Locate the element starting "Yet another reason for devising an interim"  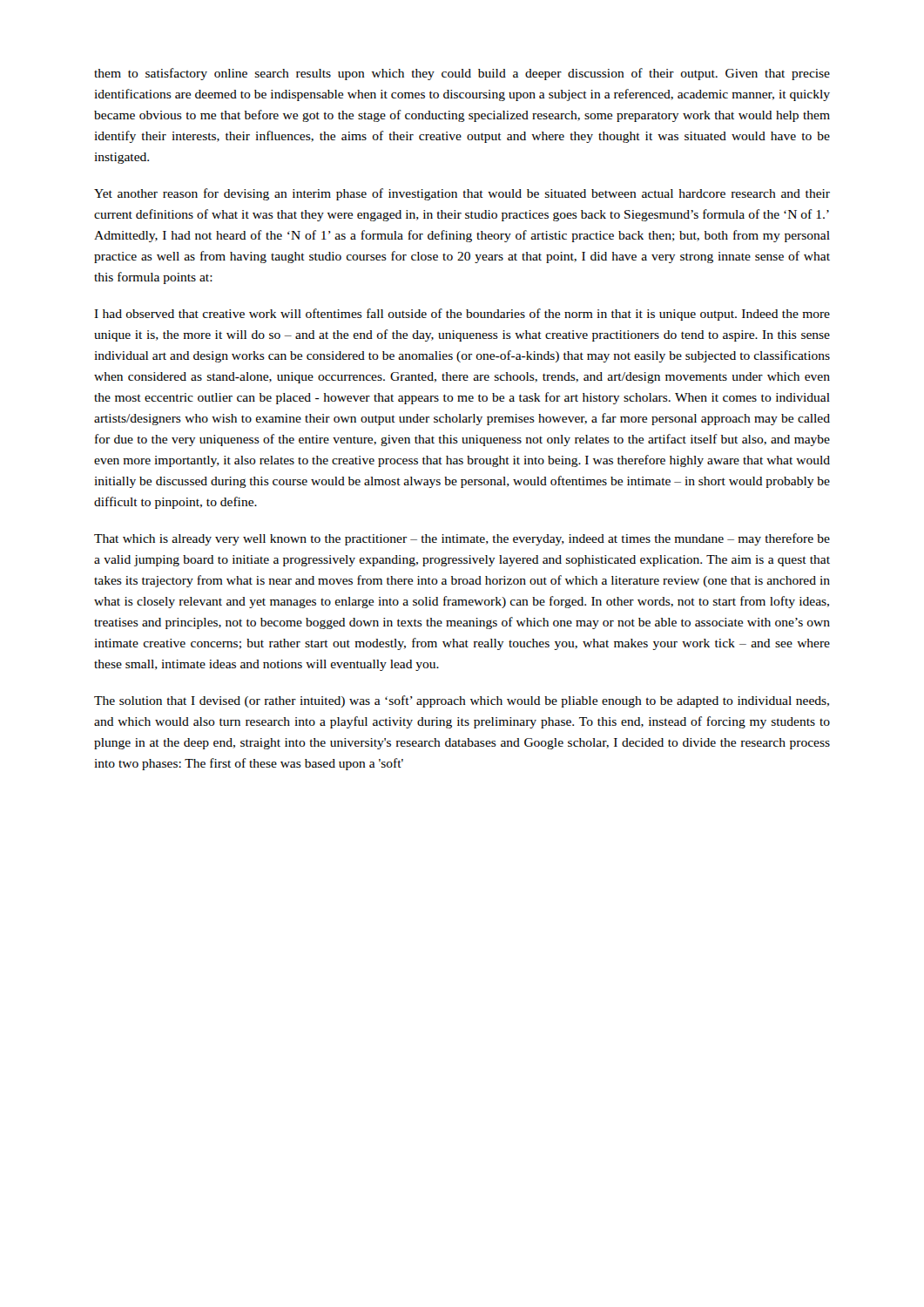click(x=462, y=235)
